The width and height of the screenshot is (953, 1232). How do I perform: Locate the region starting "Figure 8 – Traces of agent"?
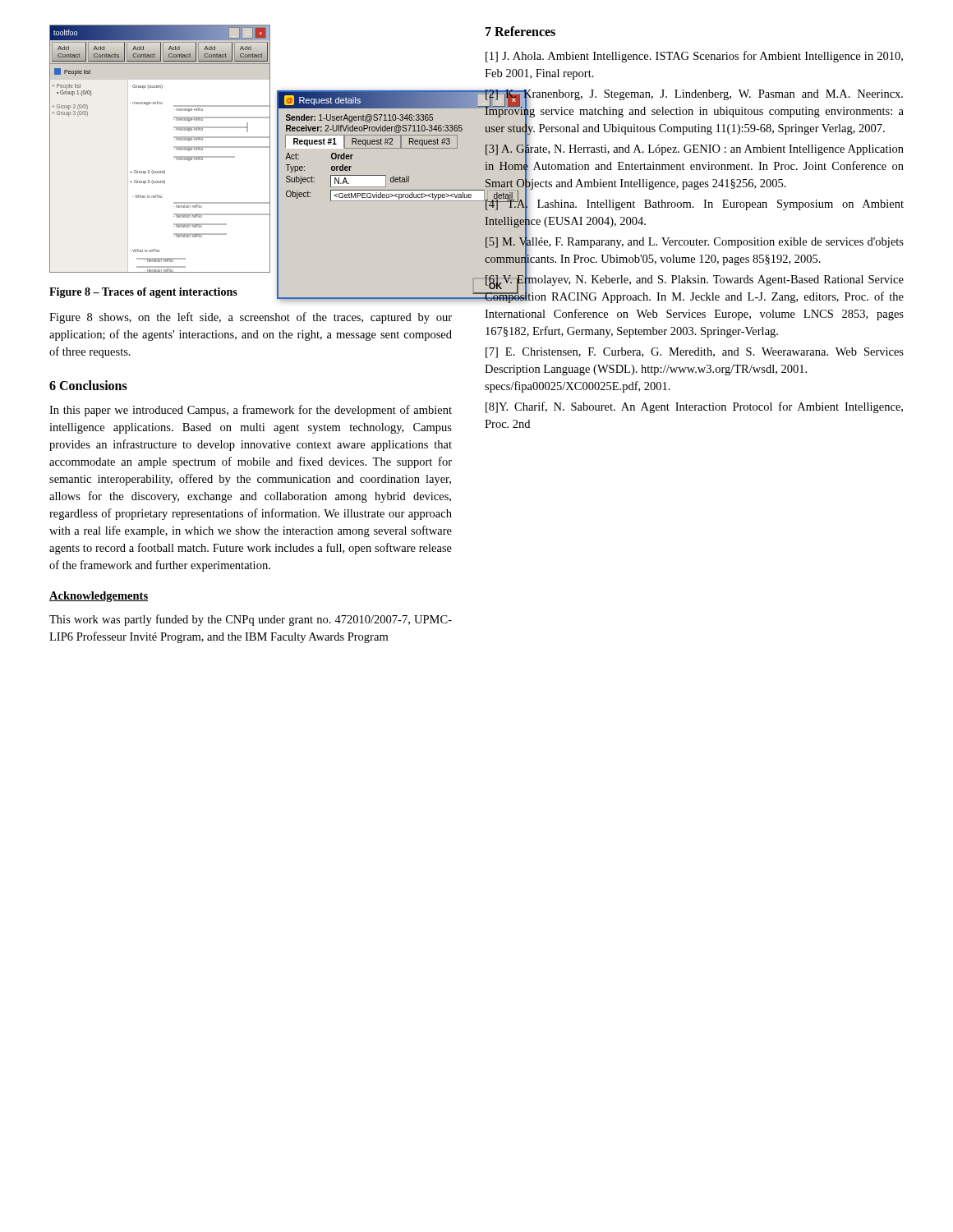pyautogui.click(x=143, y=292)
